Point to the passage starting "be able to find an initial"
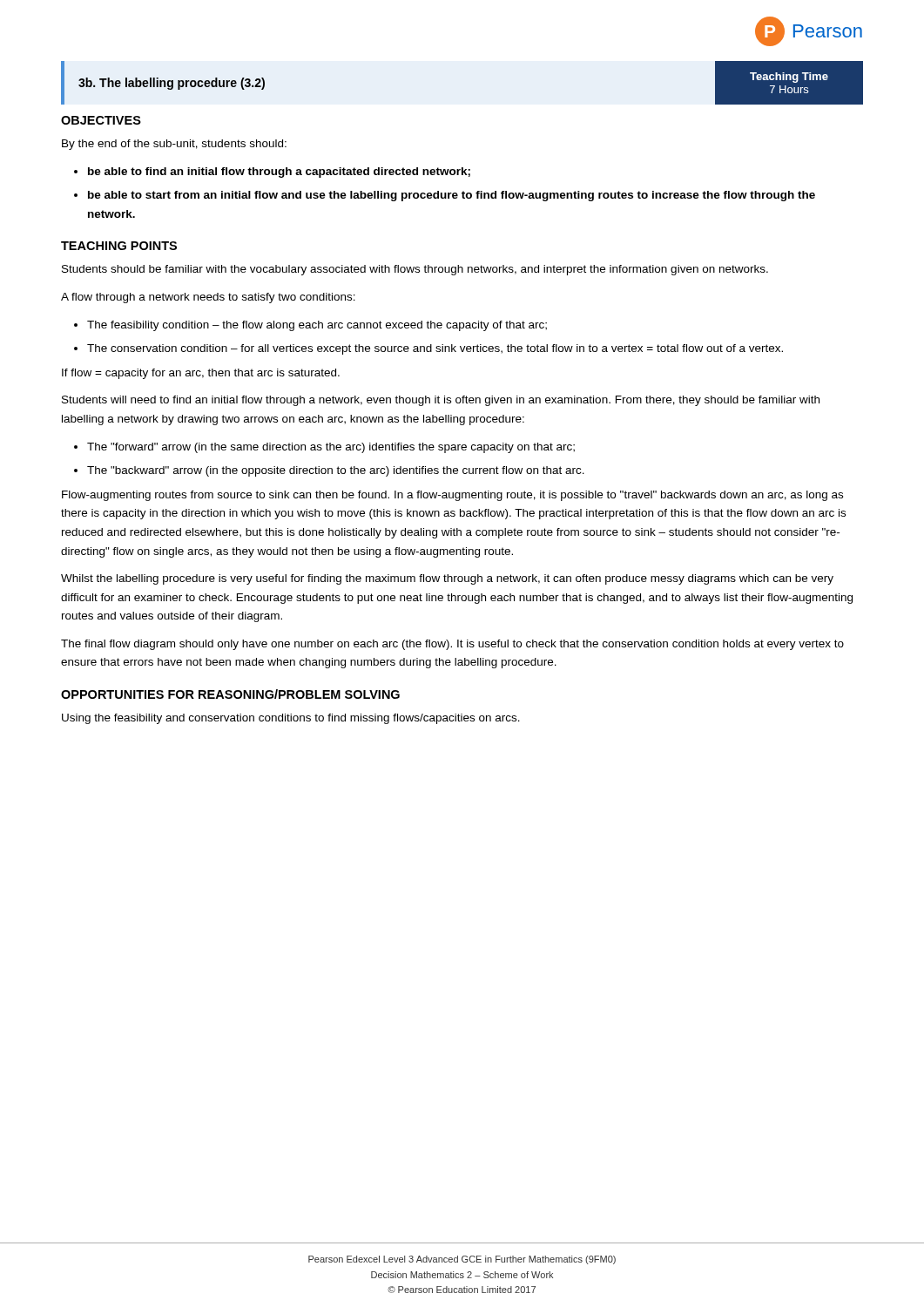 (279, 171)
